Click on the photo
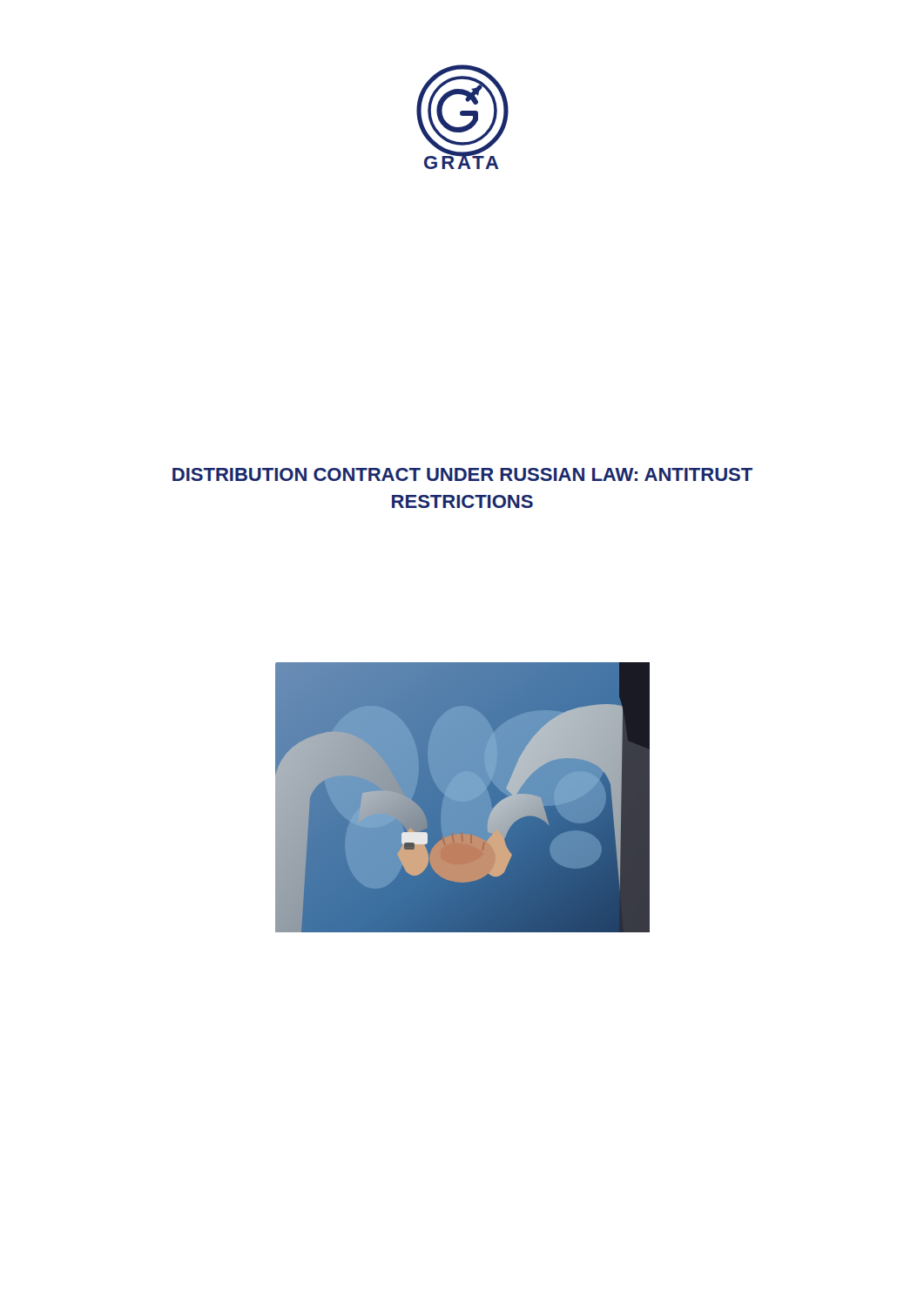 click(x=462, y=797)
